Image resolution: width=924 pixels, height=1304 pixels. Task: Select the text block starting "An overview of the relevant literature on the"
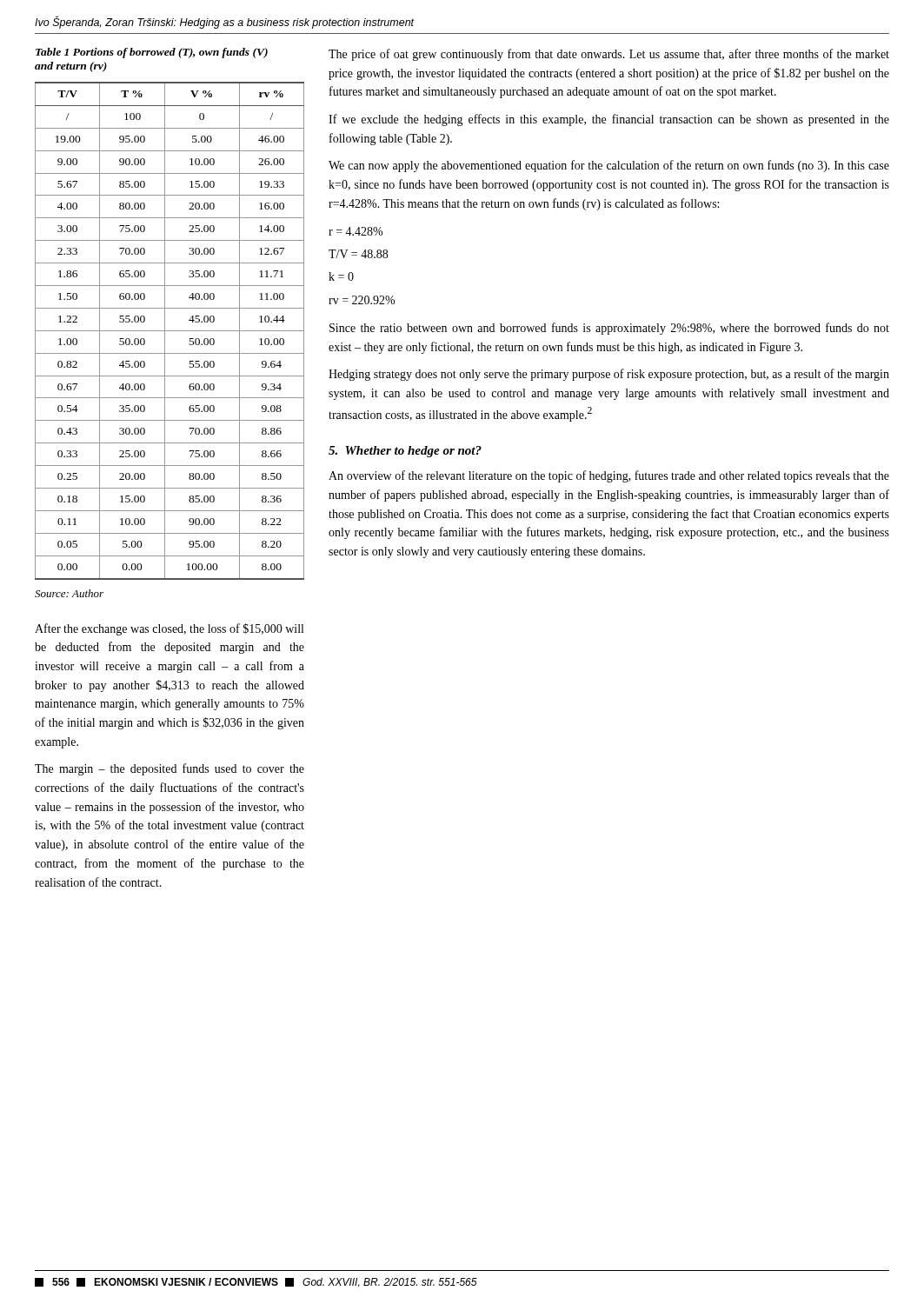point(609,514)
